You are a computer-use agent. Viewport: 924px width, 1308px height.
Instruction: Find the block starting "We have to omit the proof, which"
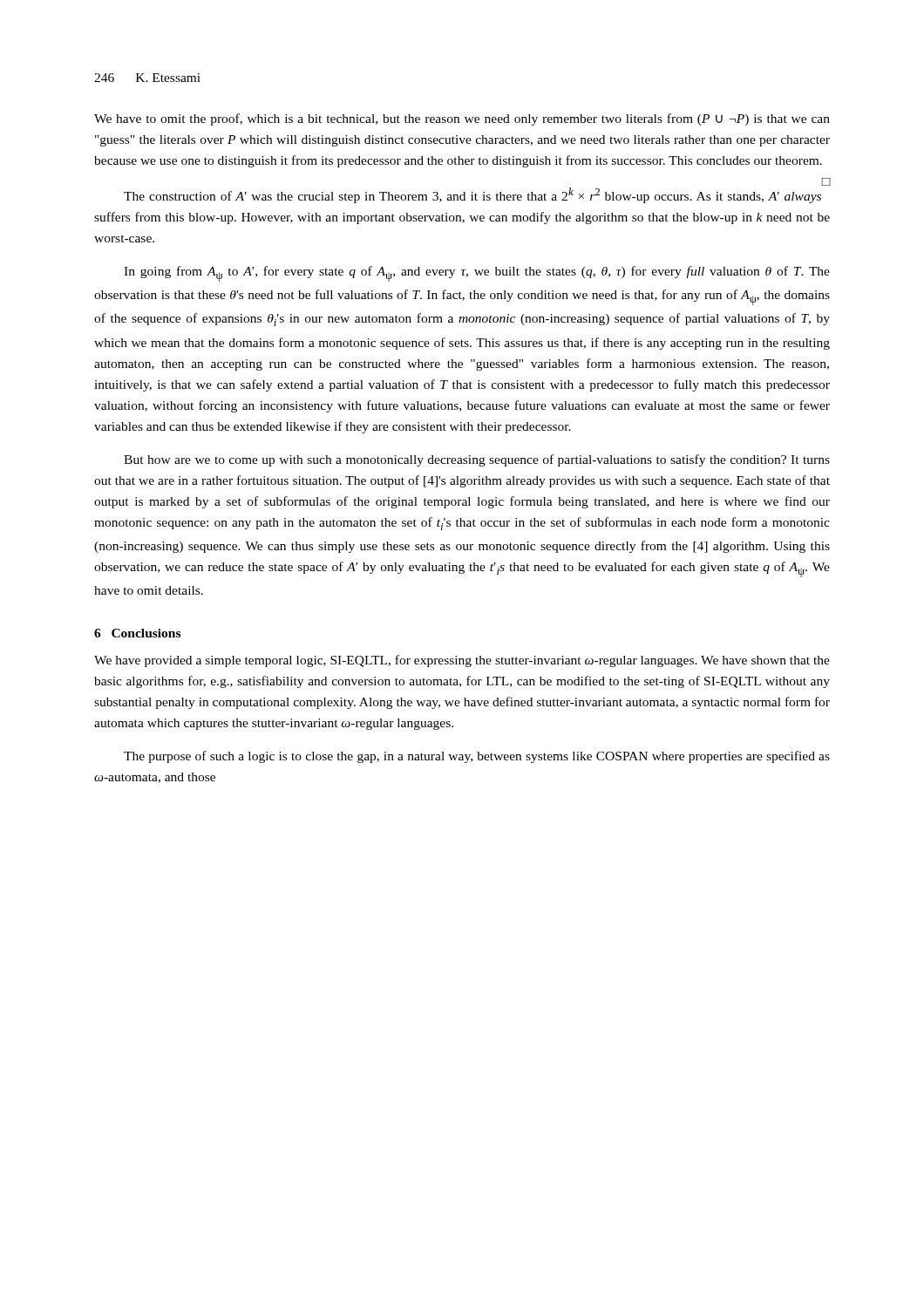[x=462, y=140]
